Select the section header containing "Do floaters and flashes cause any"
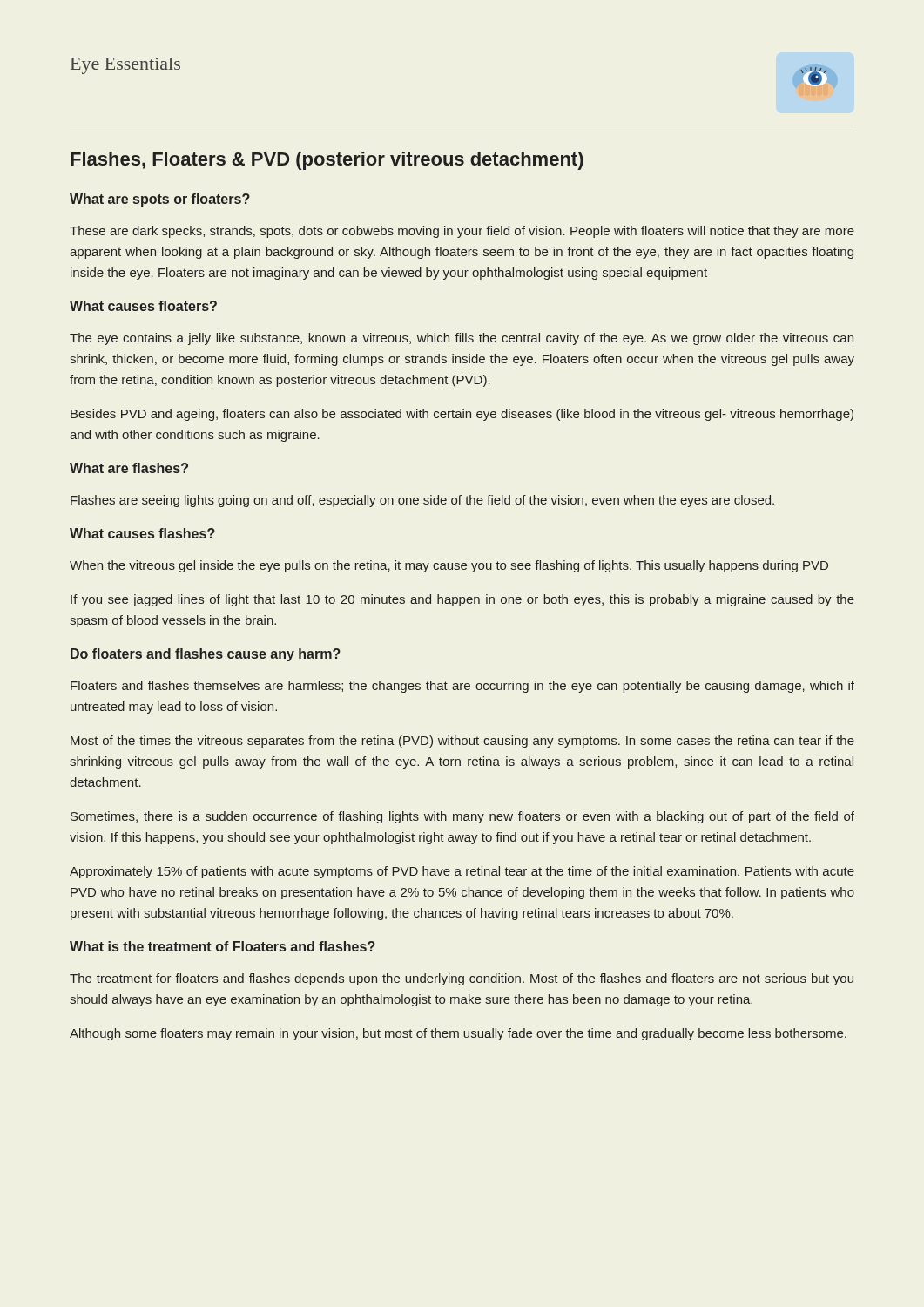The height and width of the screenshot is (1307, 924). [206, 655]
